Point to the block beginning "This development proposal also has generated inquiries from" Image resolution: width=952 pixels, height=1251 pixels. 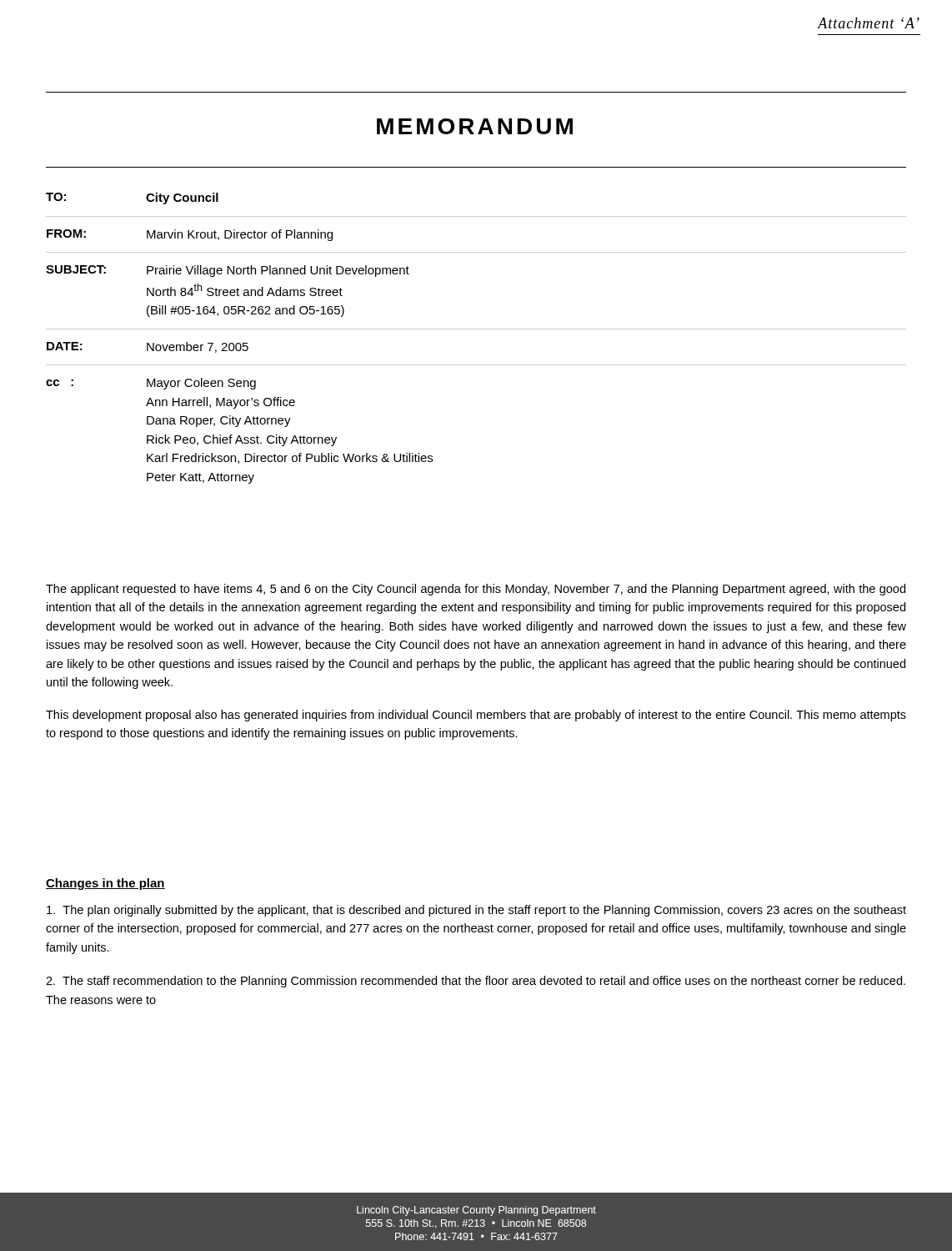476,724
